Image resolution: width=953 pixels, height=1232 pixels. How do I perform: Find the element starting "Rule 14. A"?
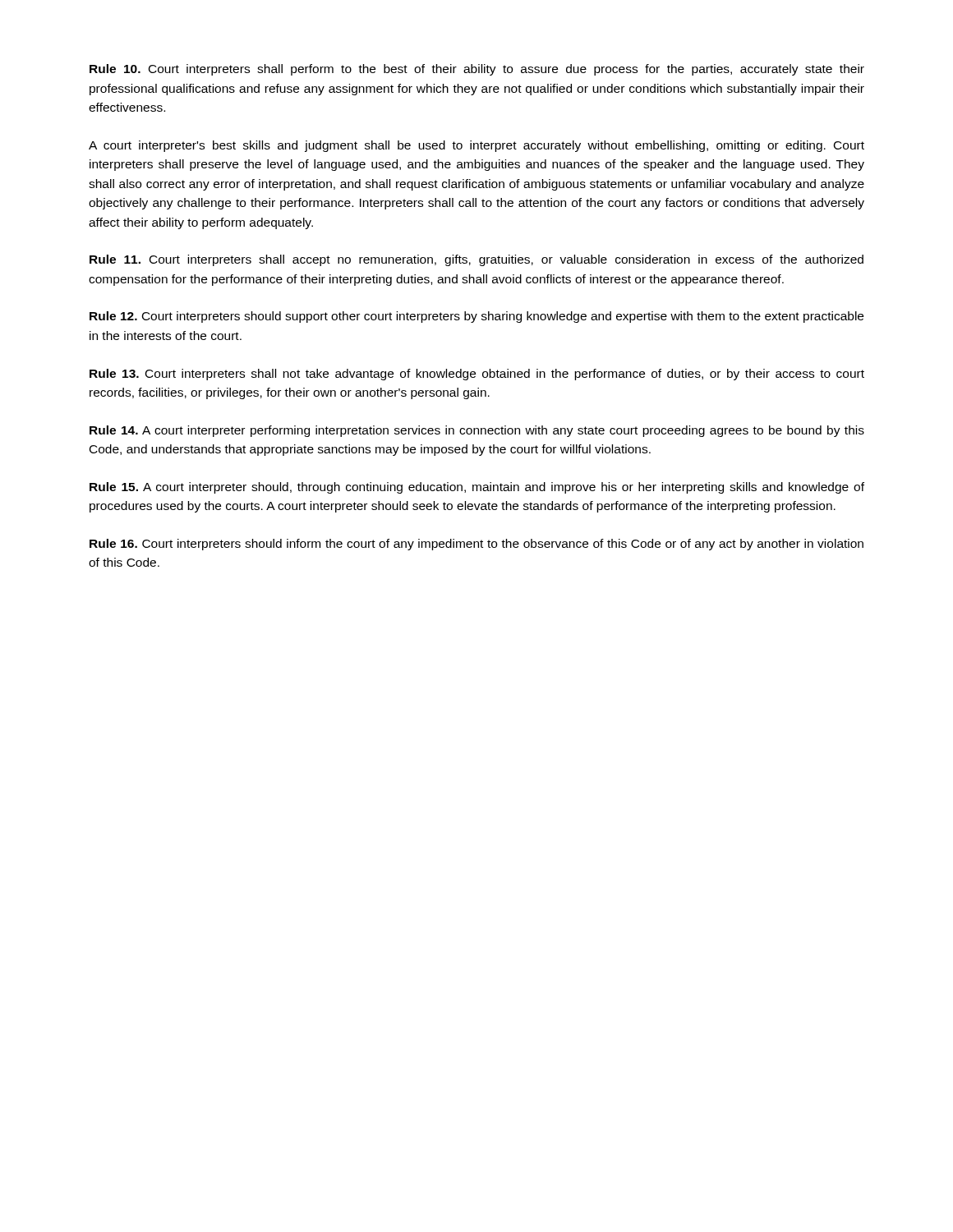pos(476,439)
